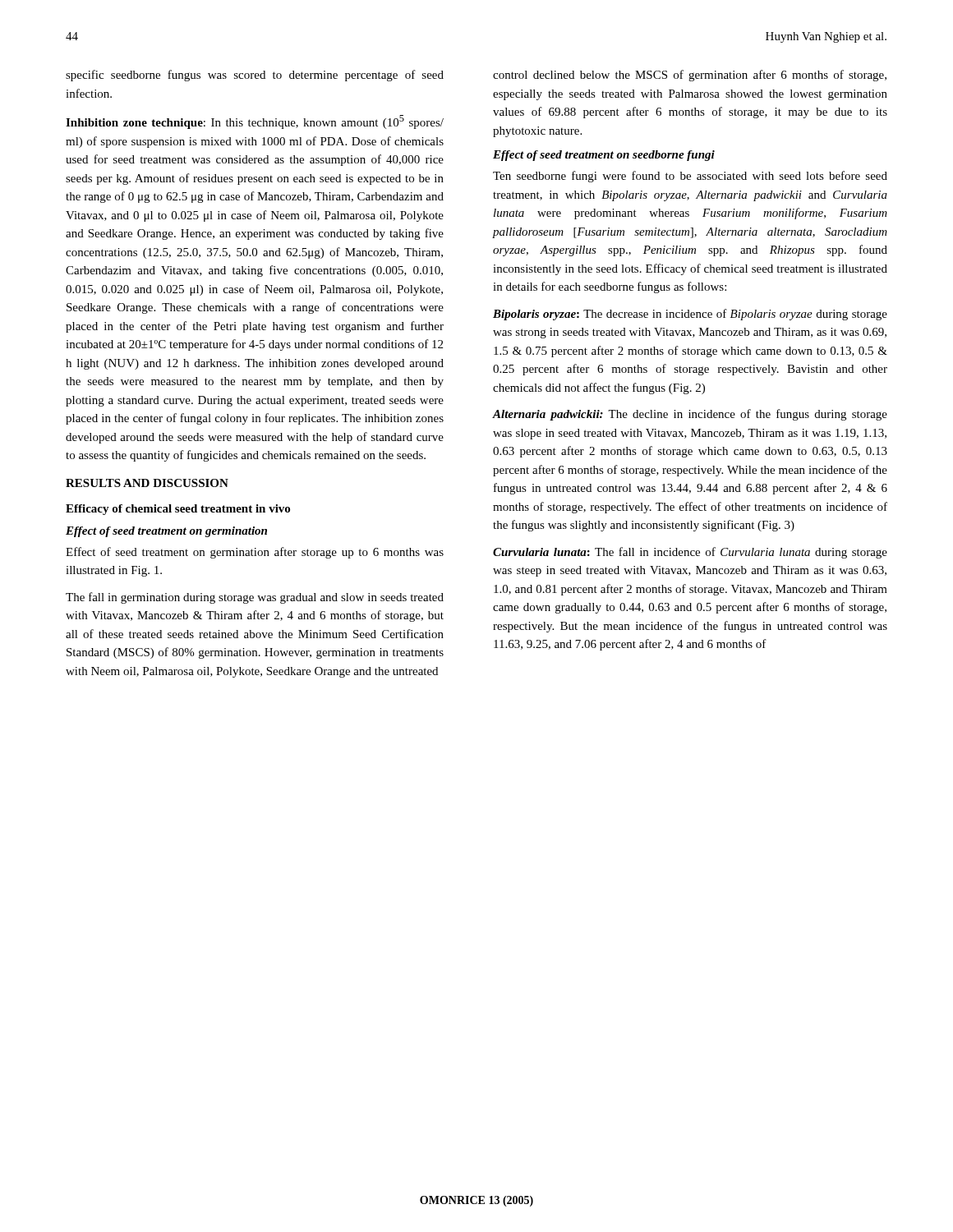Find the passage starting "Ten seedborne fungi were found to be associated"
The image size is (953, 1232).
pos(690,231)
